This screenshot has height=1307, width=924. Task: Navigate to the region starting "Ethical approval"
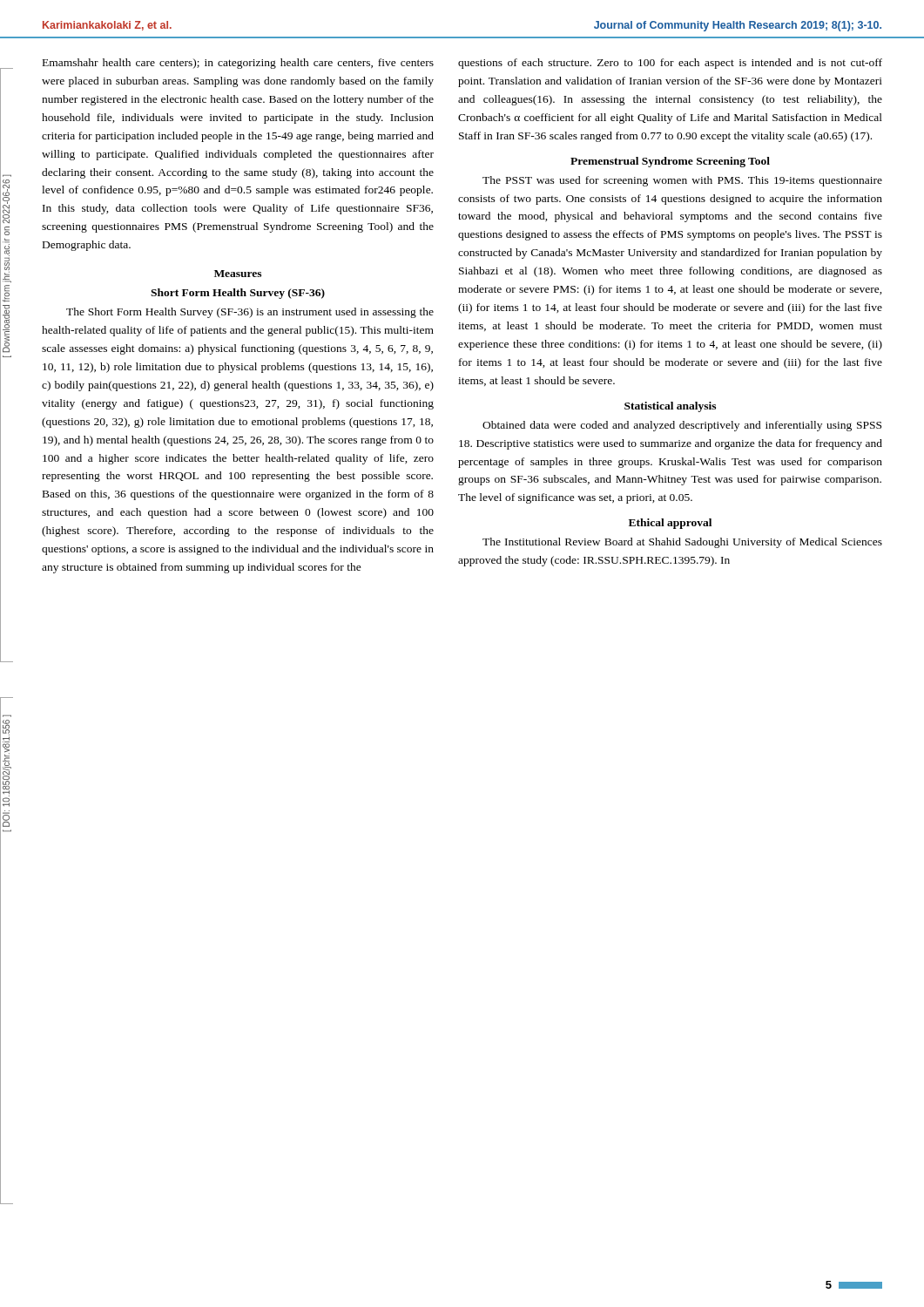[x=670, y=523]
